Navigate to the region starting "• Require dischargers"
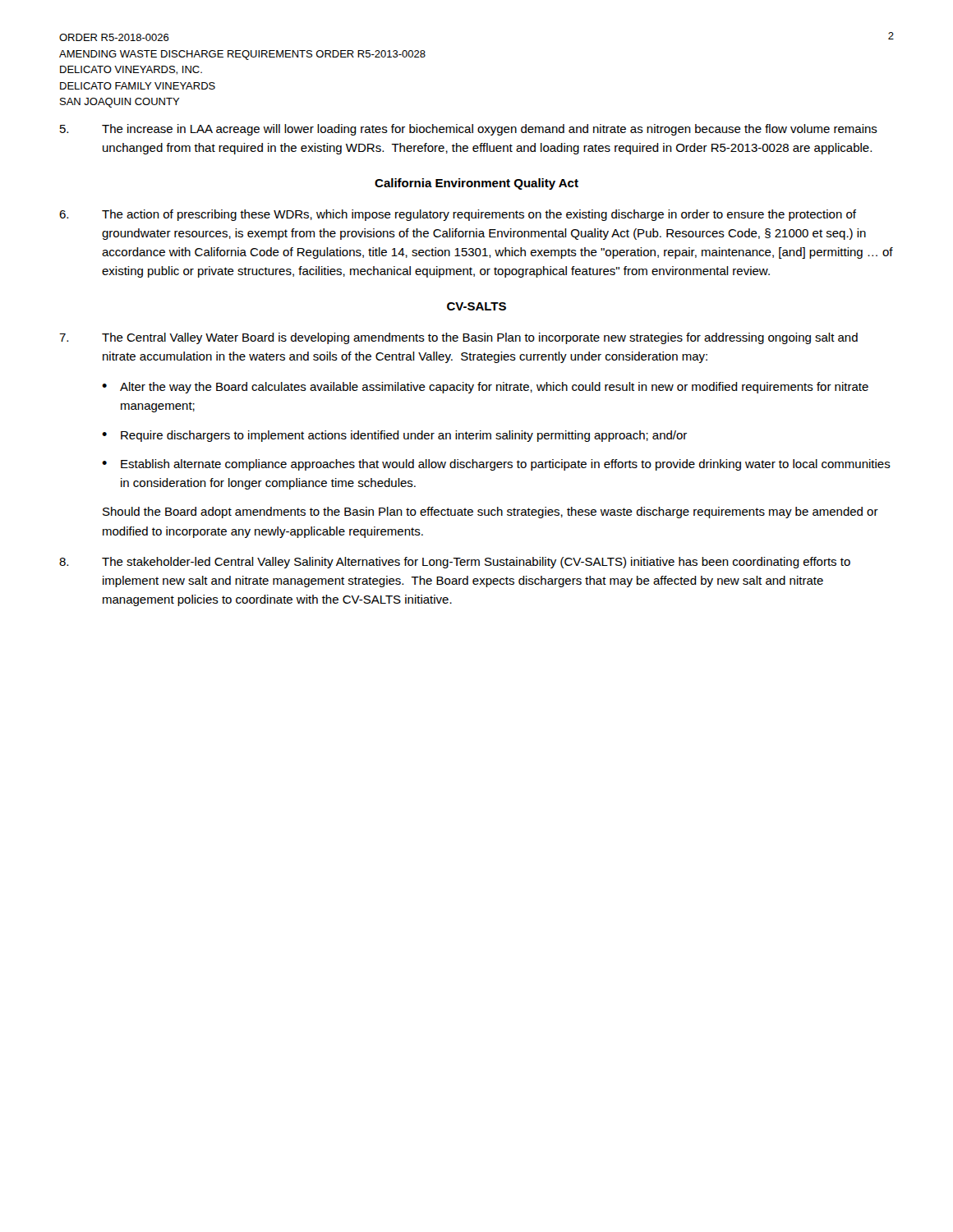The width and height of the screenshot is (953, 1232). tap(498, 435)
